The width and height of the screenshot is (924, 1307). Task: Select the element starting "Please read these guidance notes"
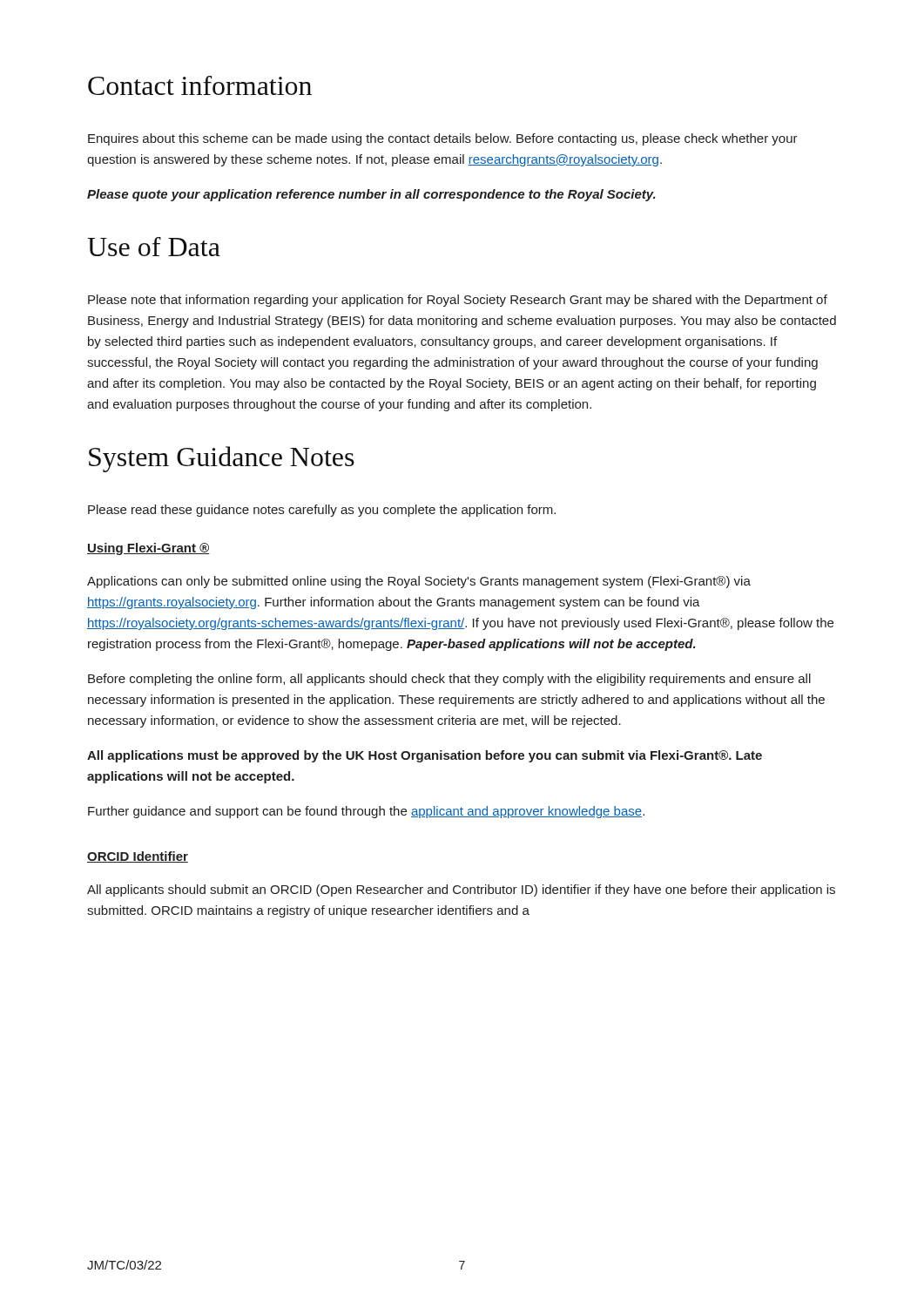point(462,510)
